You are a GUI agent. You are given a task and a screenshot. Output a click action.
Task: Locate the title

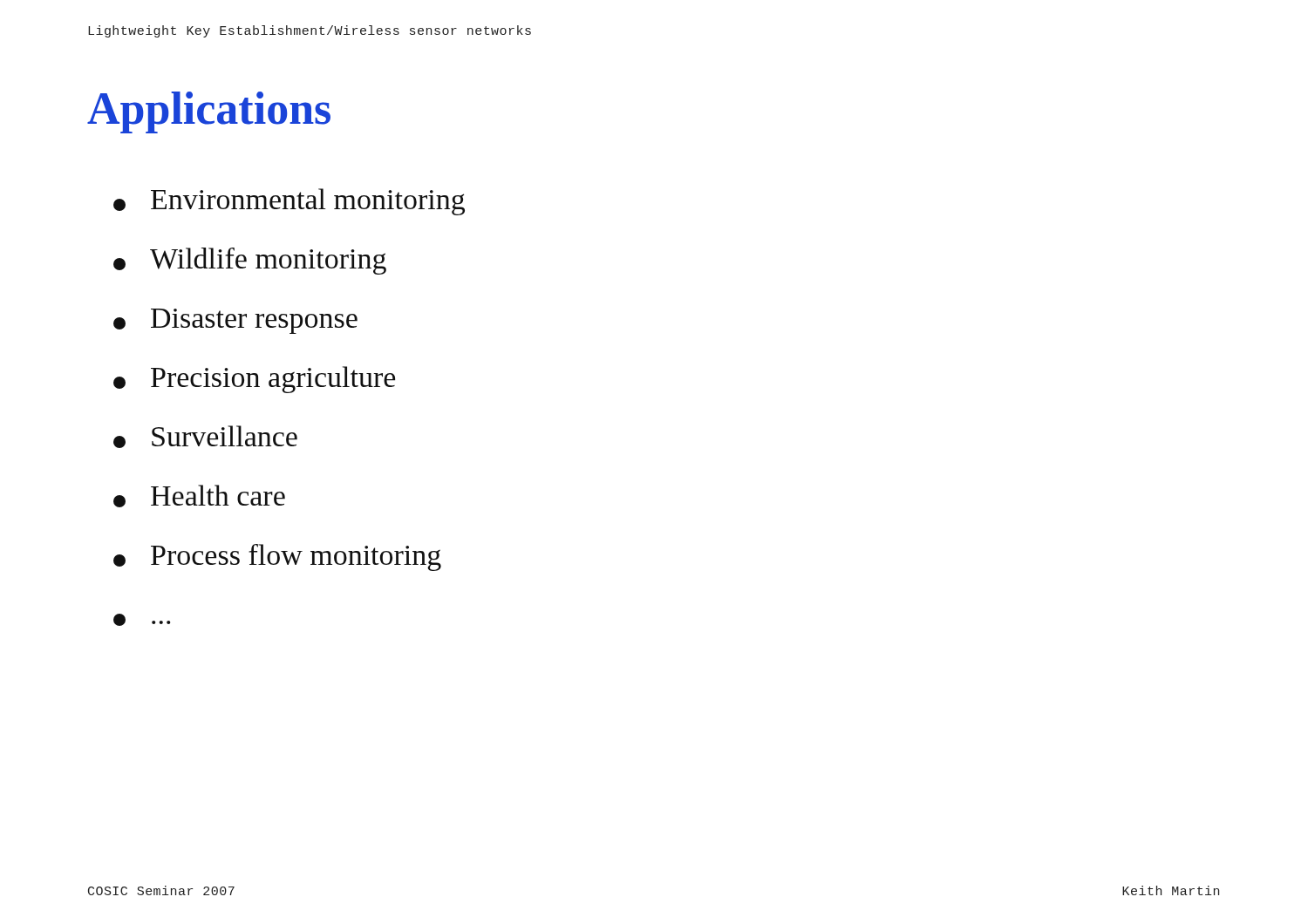(x=209, y=109)
